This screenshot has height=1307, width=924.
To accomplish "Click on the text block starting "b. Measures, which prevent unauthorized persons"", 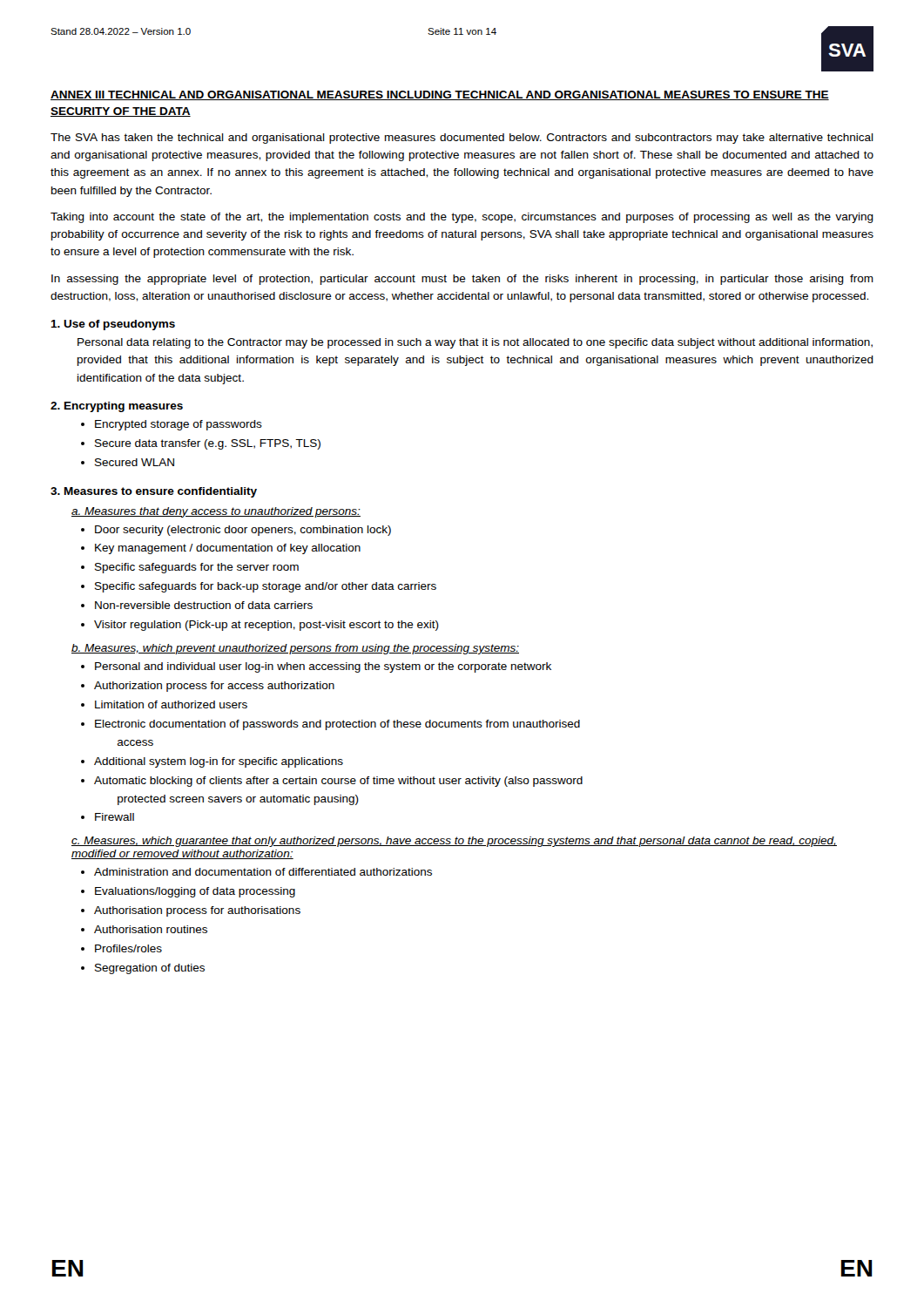I will coord(295,648).
